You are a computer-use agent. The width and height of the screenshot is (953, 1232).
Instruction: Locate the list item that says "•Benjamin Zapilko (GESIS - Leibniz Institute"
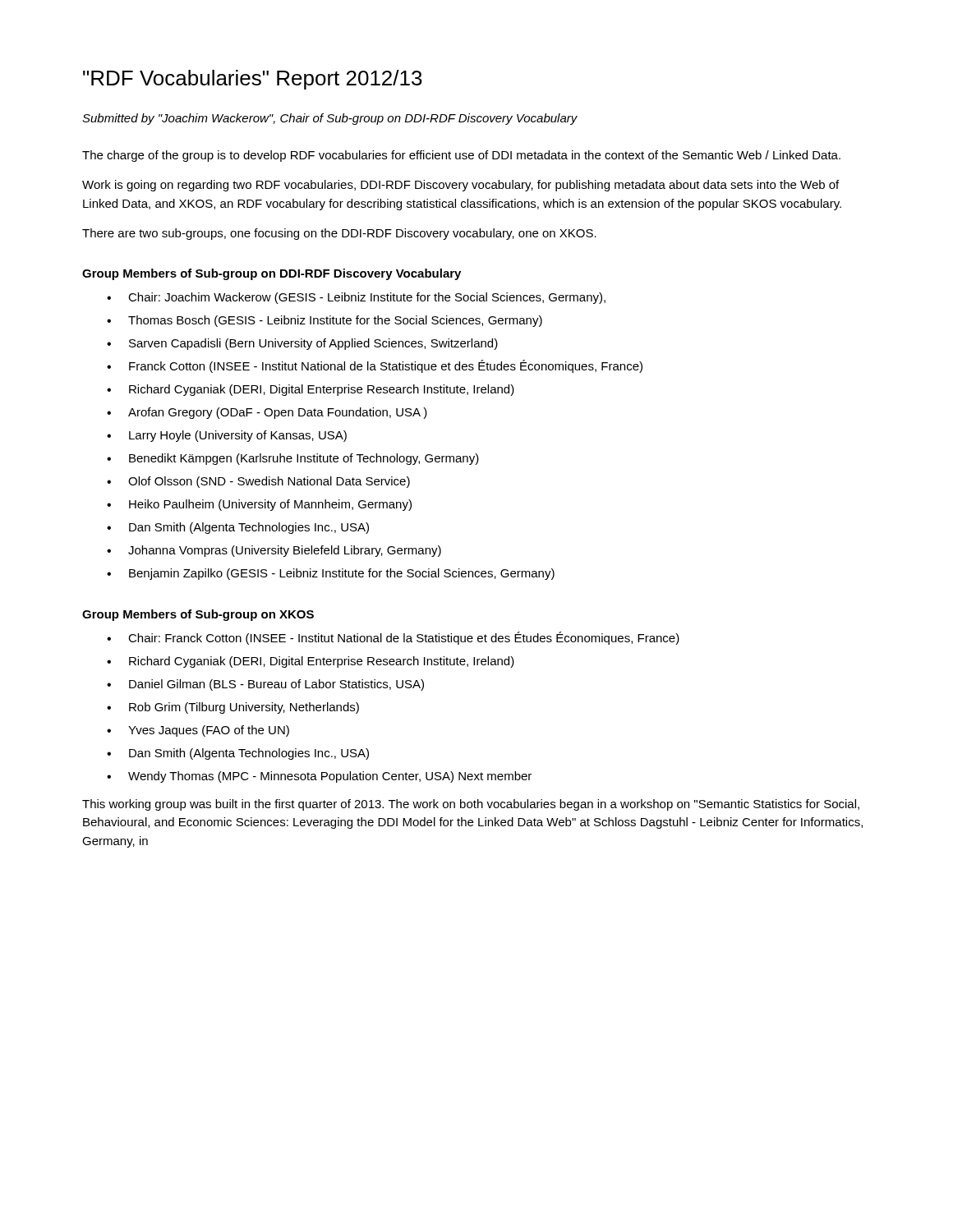pos(331,574)
